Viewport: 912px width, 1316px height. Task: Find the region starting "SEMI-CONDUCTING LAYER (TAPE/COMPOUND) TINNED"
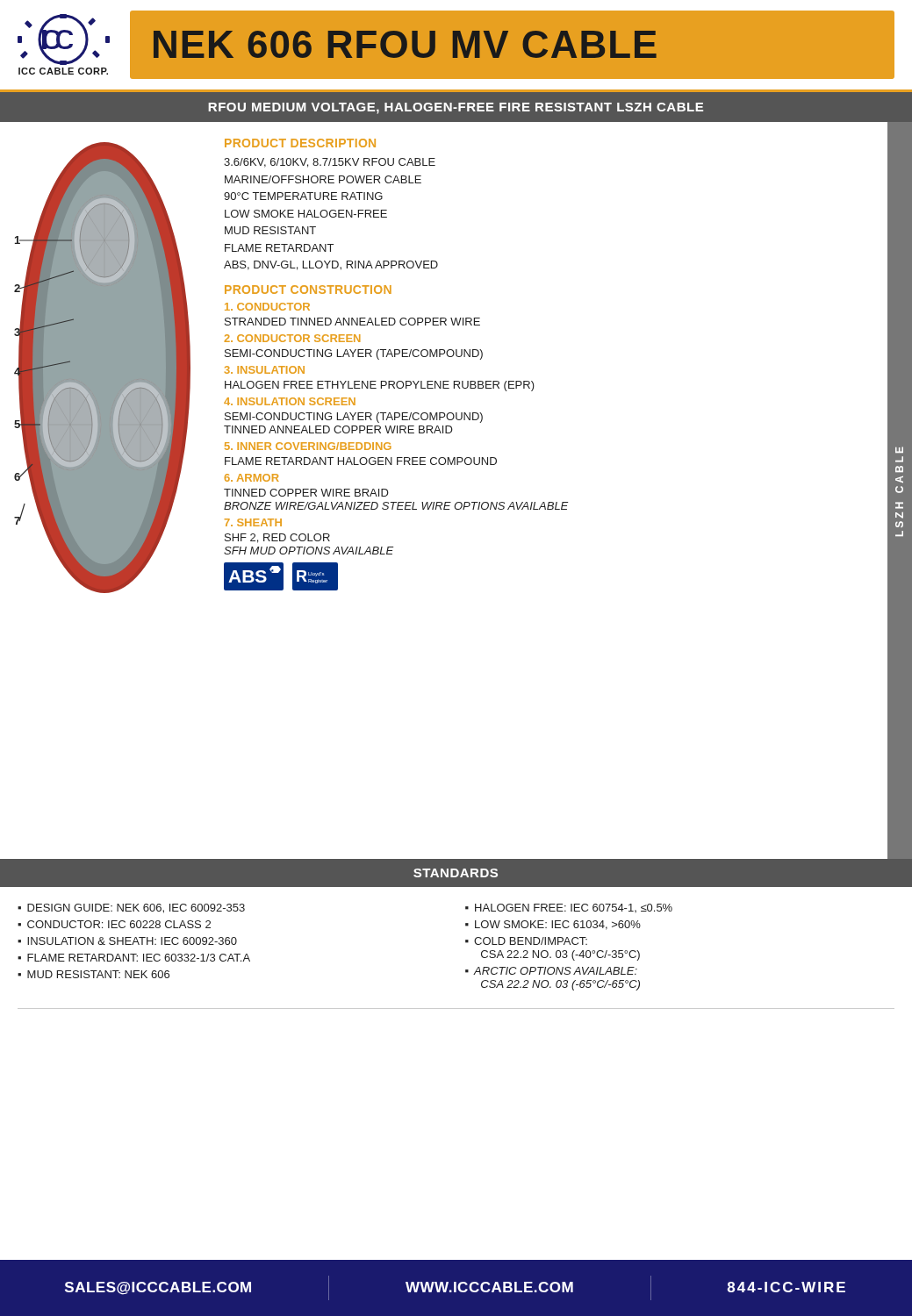pyautogui.click(x=354, y=422)
